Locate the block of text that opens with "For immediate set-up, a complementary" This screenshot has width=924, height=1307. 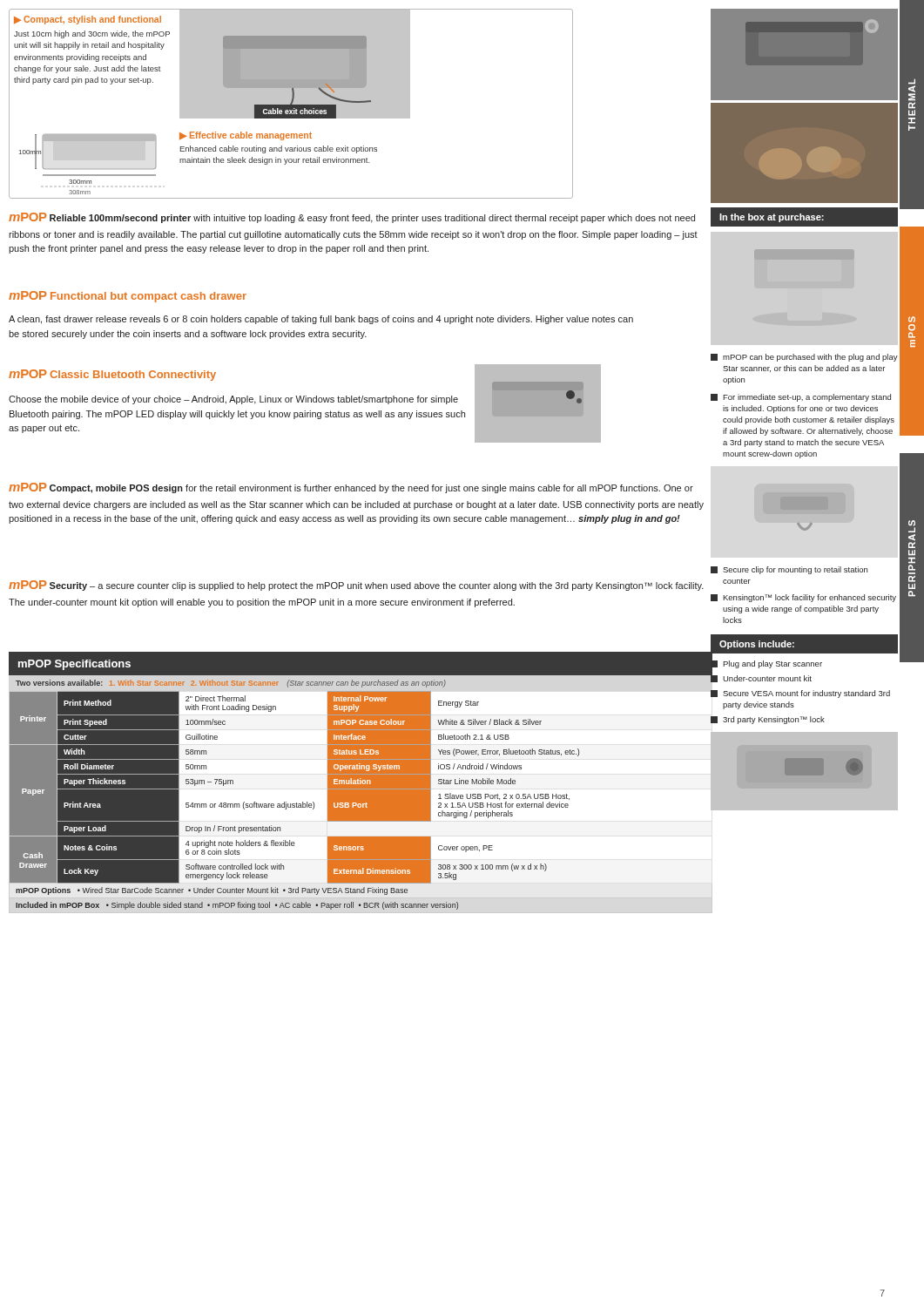tap(804, 426)
